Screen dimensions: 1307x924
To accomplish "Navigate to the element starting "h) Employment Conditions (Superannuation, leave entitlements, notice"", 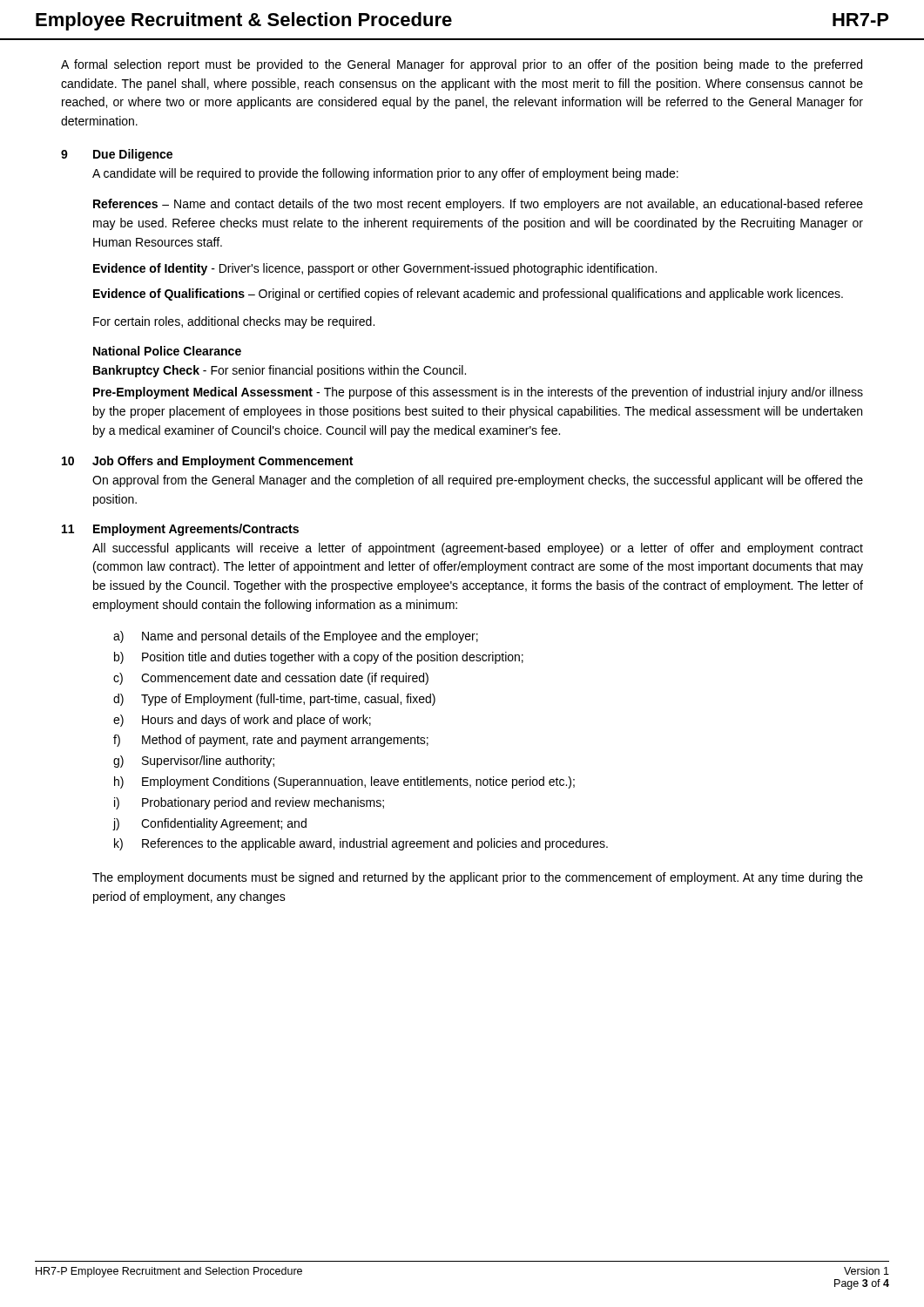I will tap(344, 782).
